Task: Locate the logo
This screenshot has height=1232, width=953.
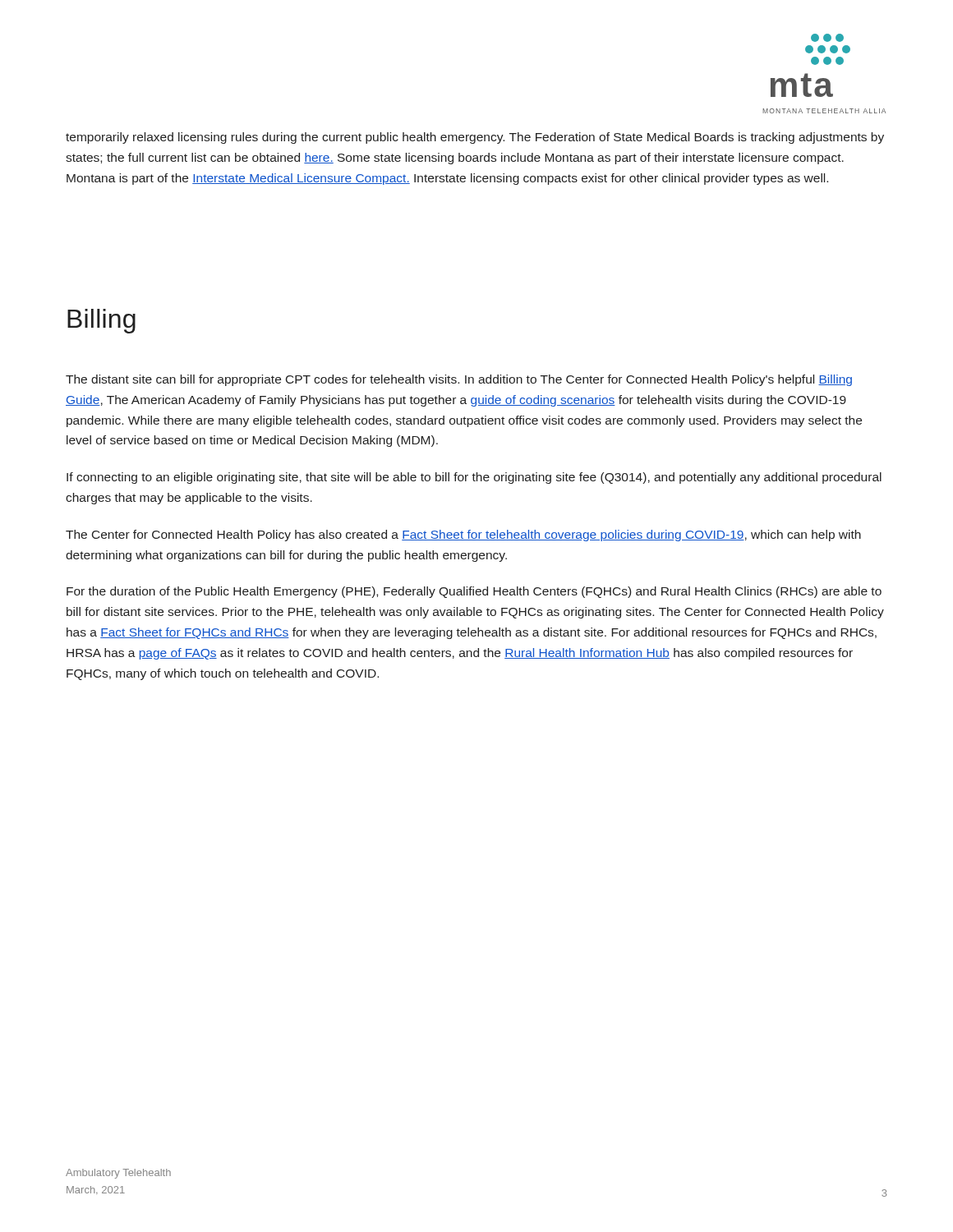Action: pyautogui.click(x=822, y=78)
